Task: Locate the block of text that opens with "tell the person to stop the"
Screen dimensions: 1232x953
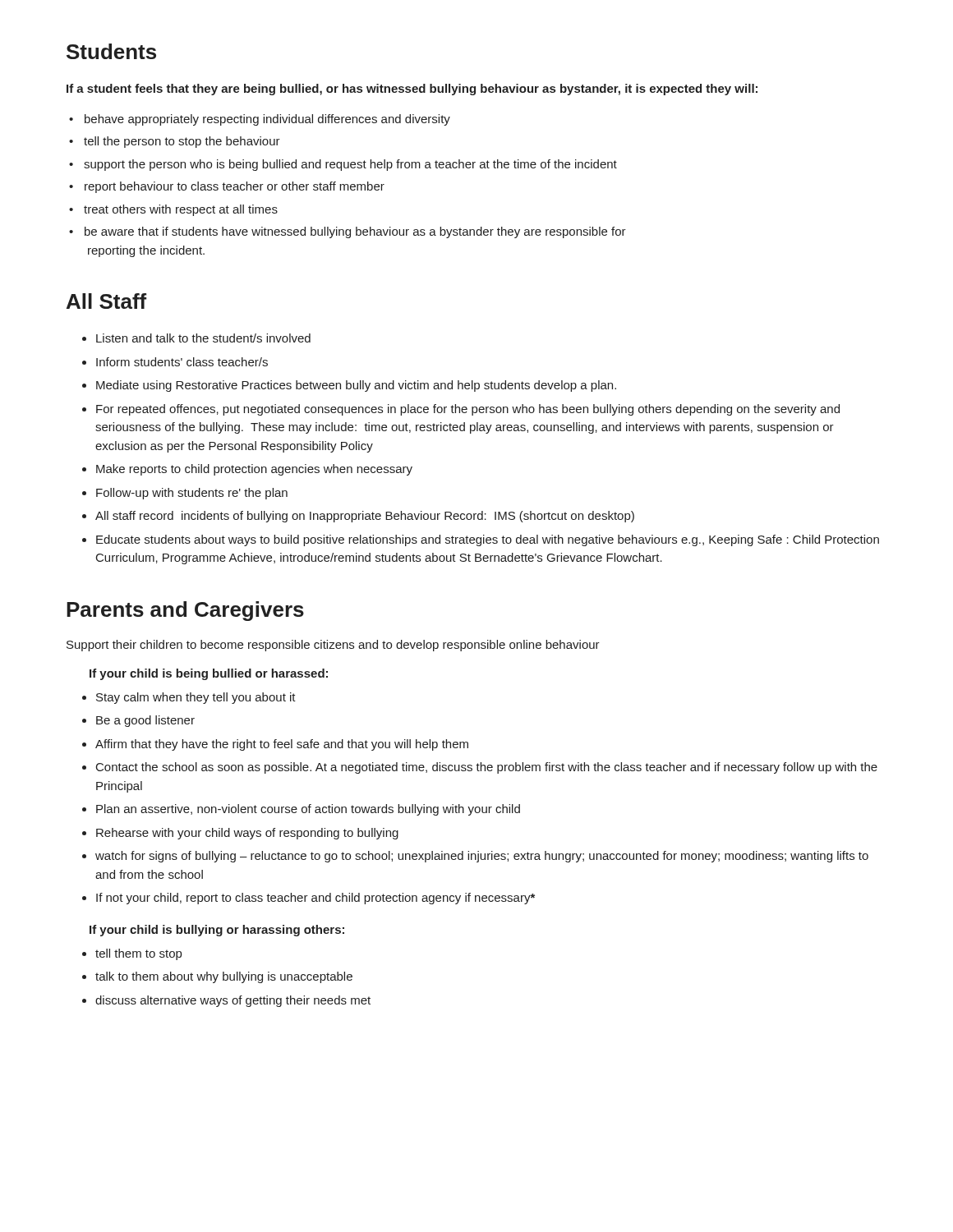Action: point(182,141)
